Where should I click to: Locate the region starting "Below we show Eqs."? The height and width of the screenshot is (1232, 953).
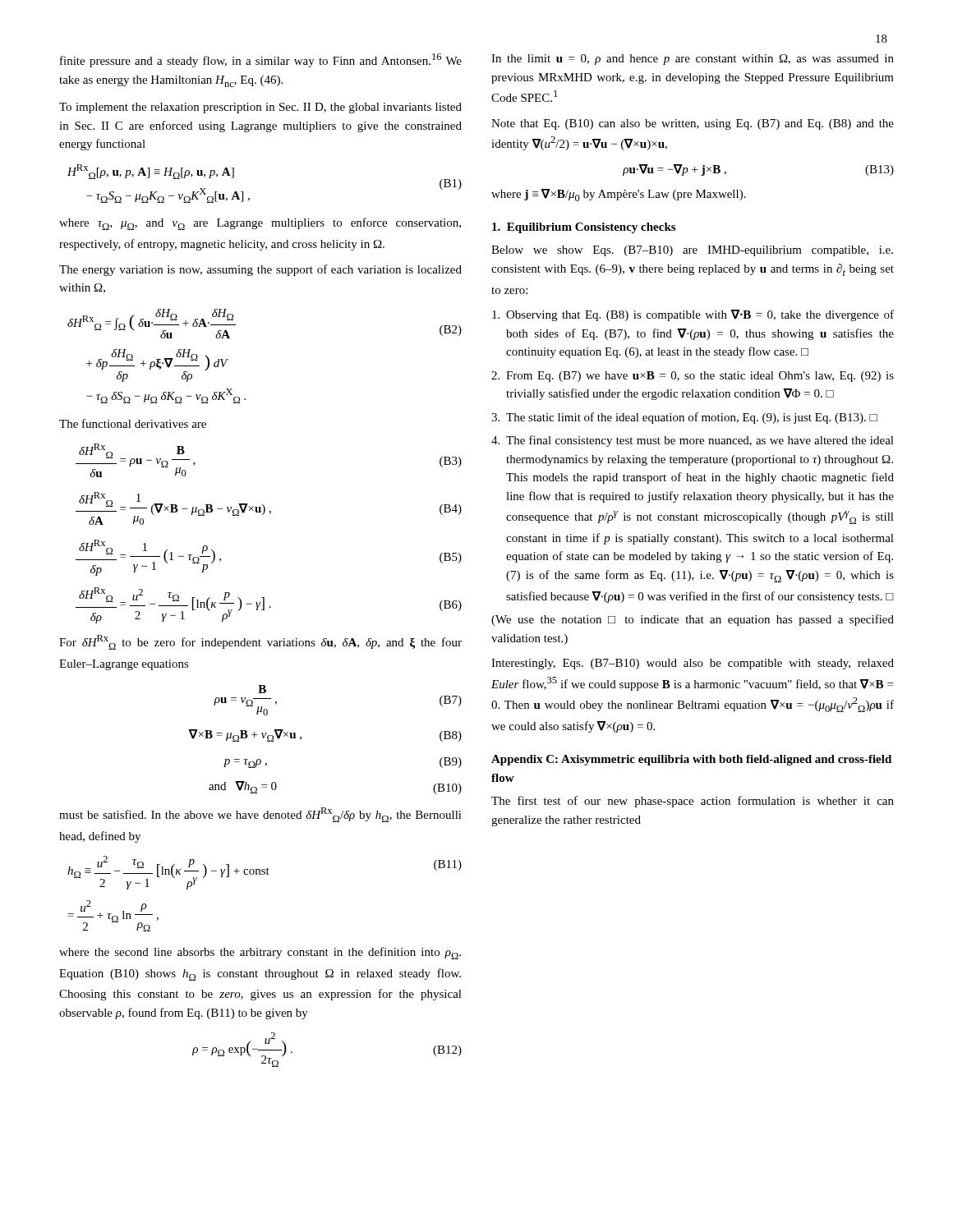(x=693, y=270)
